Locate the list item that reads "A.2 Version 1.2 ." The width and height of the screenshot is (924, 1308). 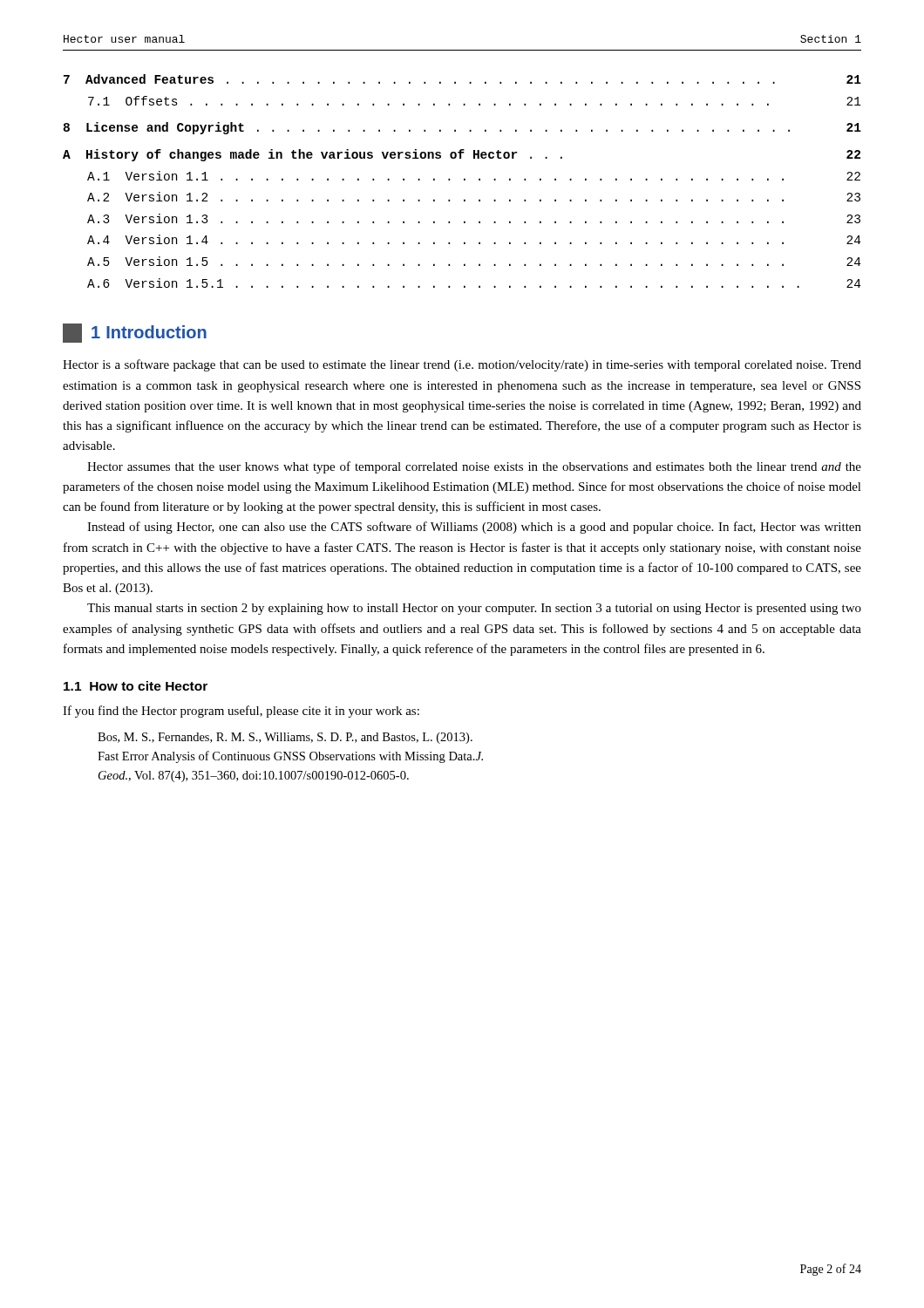(x=462, y=198)
